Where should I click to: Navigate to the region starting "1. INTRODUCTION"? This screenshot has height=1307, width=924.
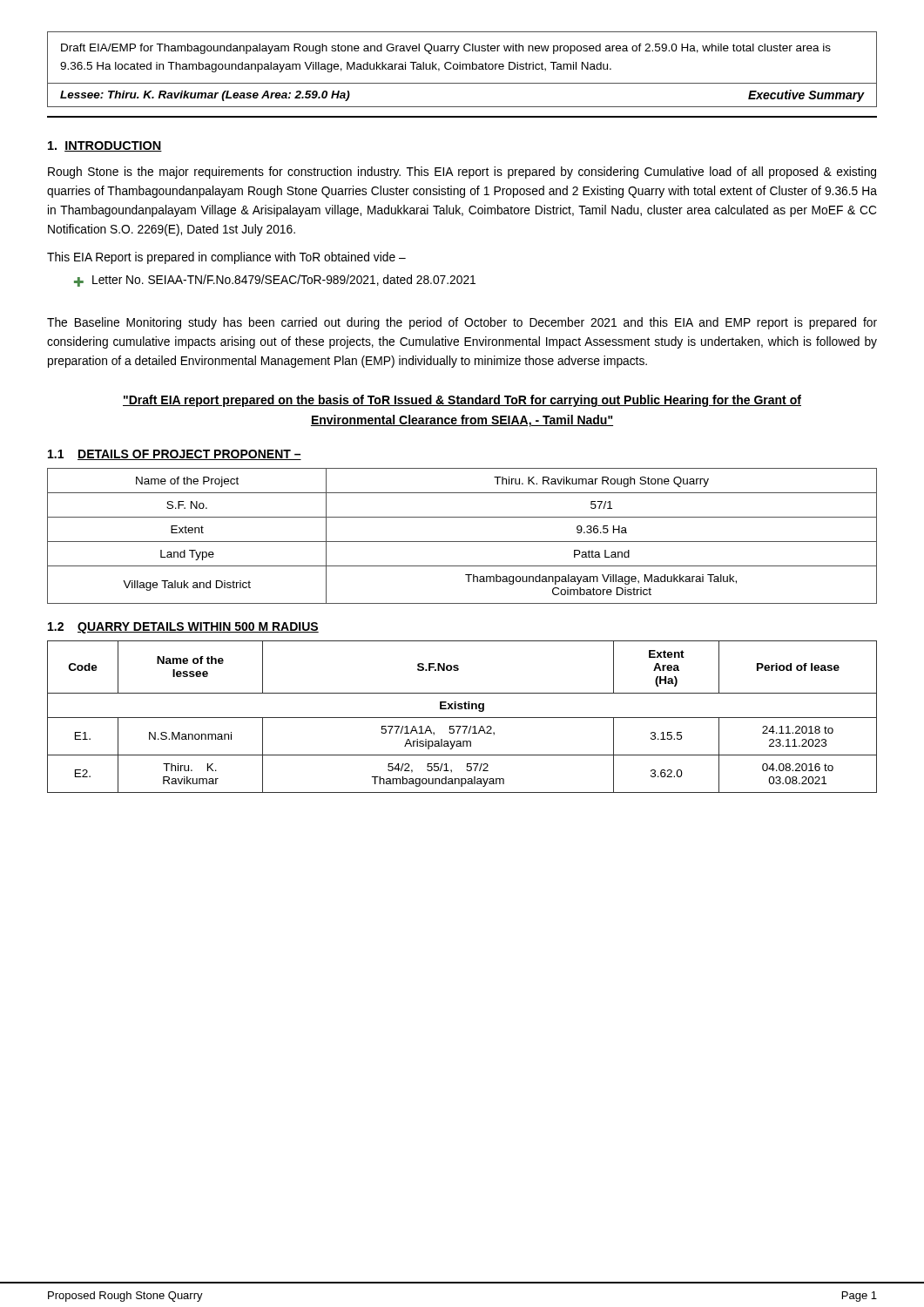pos(104,145)
